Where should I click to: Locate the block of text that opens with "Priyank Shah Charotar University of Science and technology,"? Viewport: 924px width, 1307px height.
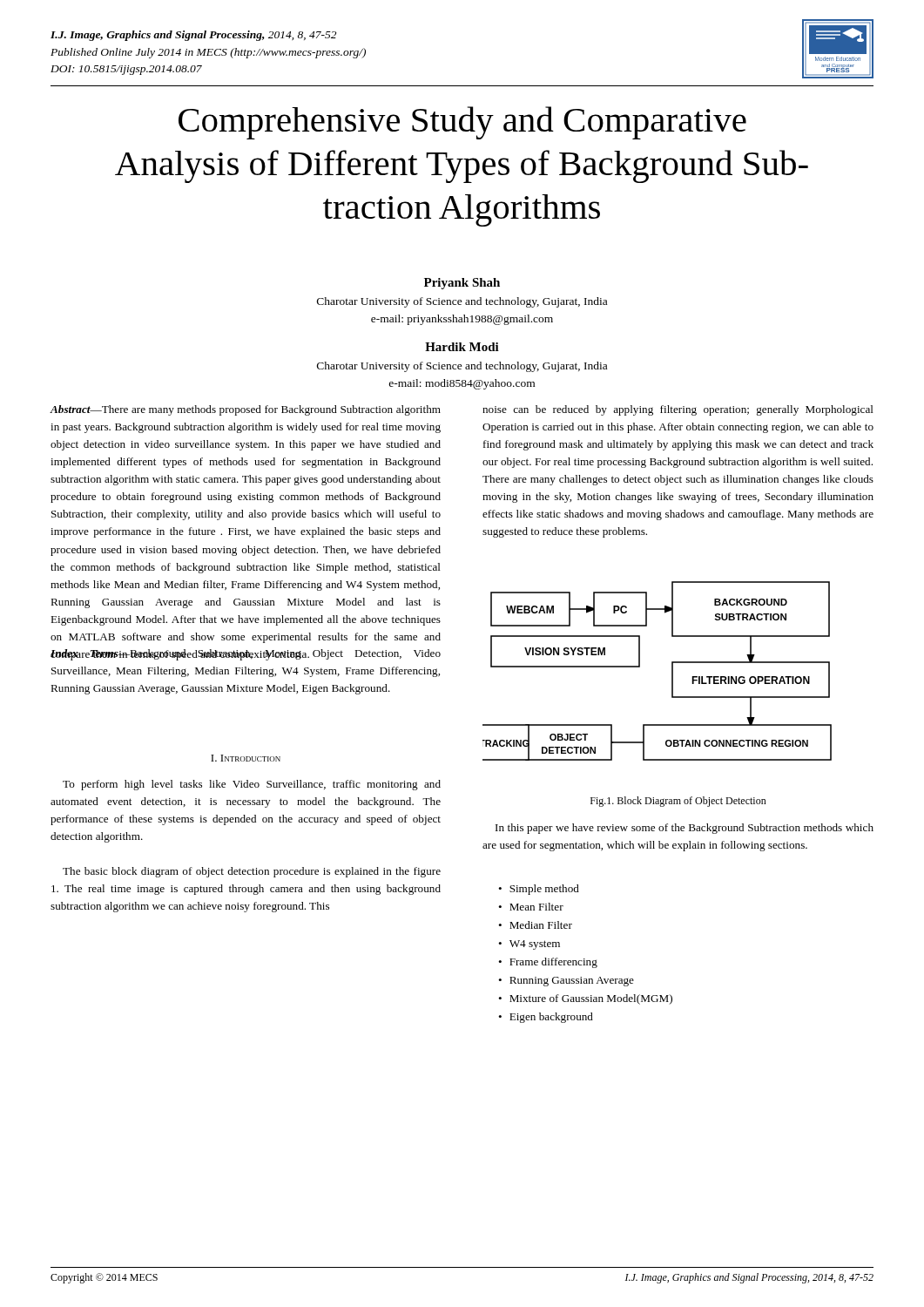click(462, 301)
